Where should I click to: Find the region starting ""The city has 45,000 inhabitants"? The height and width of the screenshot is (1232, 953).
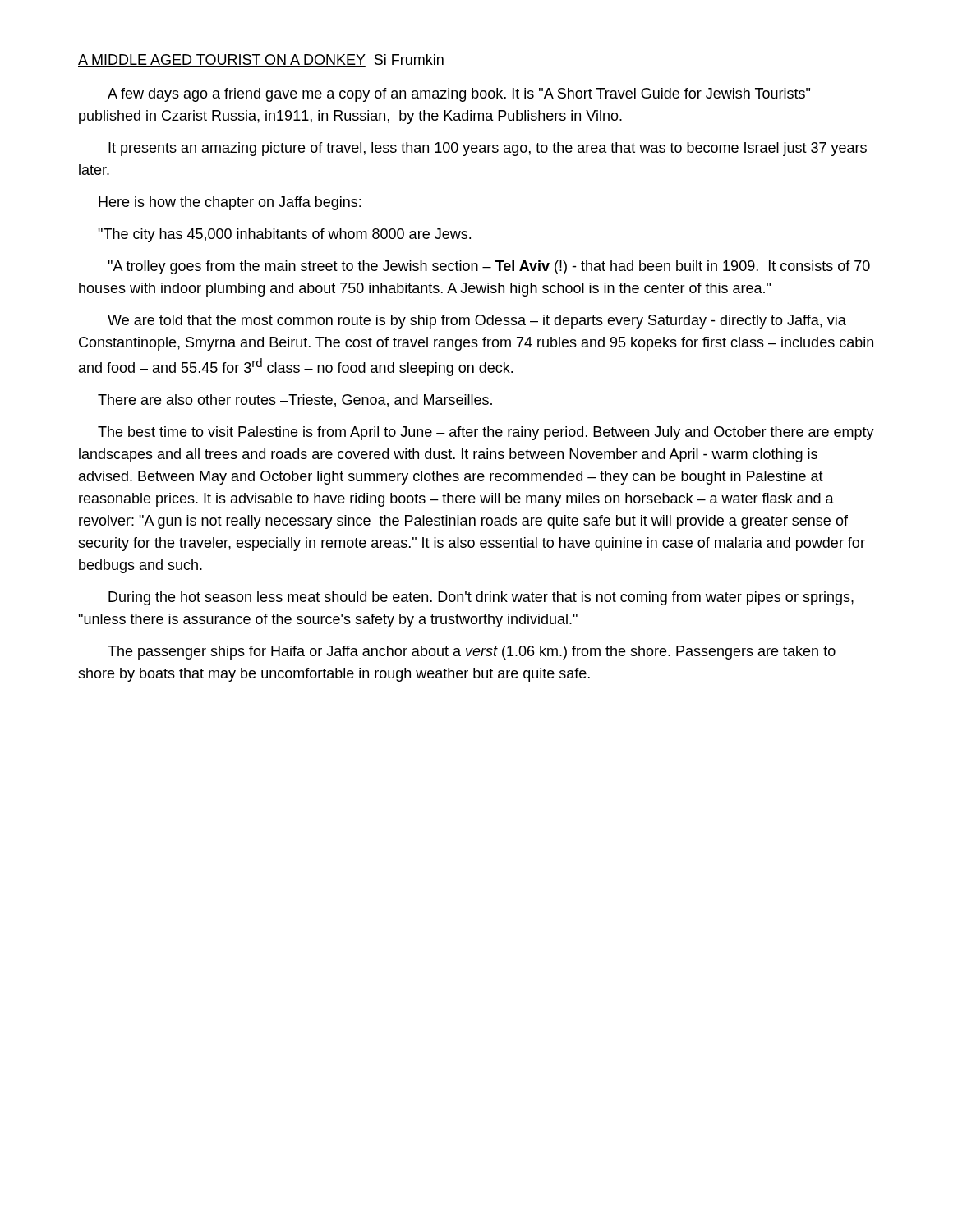pos(476,234)
